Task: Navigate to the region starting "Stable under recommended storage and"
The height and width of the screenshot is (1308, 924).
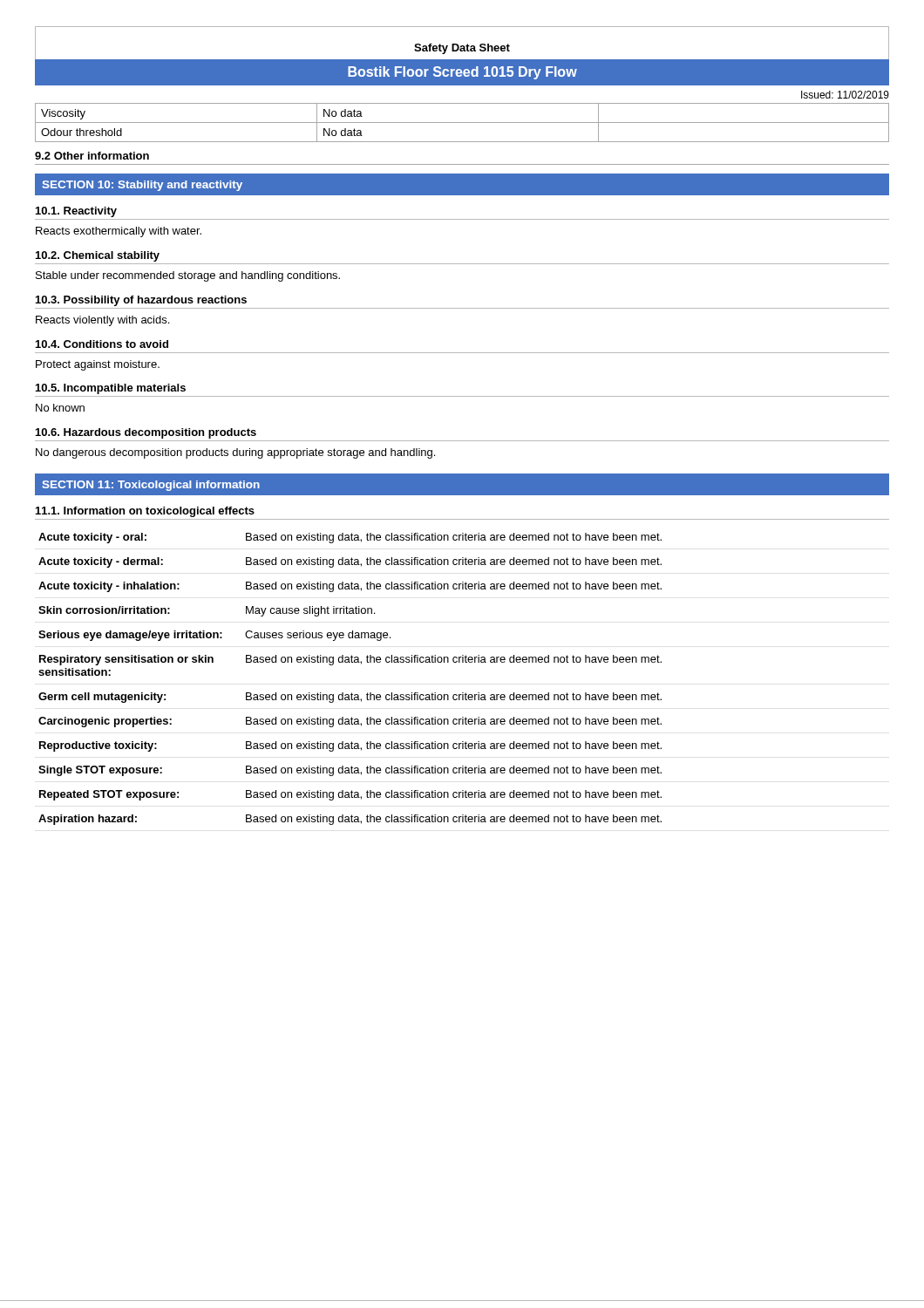Action: (188, 275)
